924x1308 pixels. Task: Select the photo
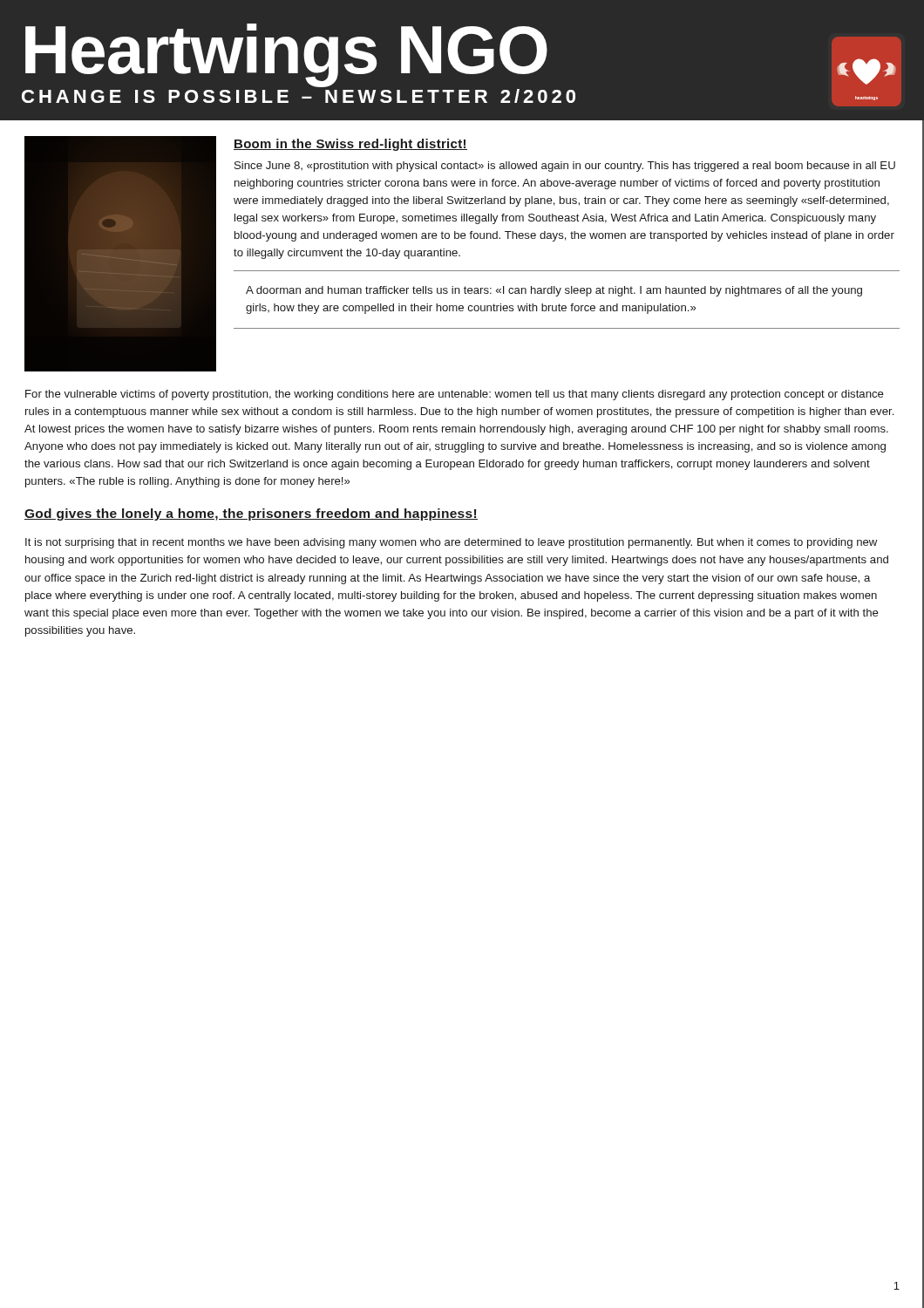[120, 254]
